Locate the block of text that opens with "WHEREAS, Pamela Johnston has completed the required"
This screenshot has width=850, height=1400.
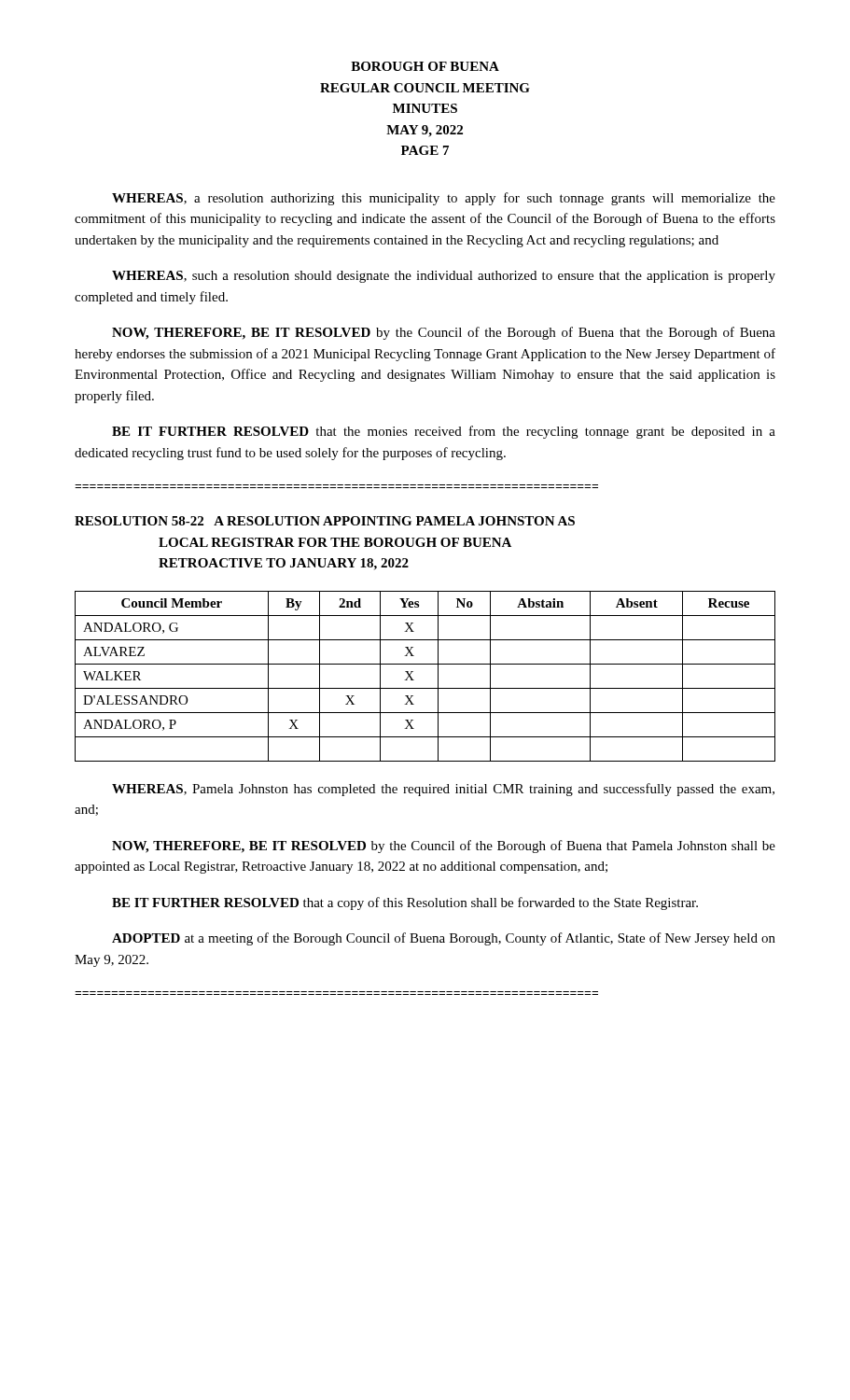pyautogui.click(x=425, y=799)
